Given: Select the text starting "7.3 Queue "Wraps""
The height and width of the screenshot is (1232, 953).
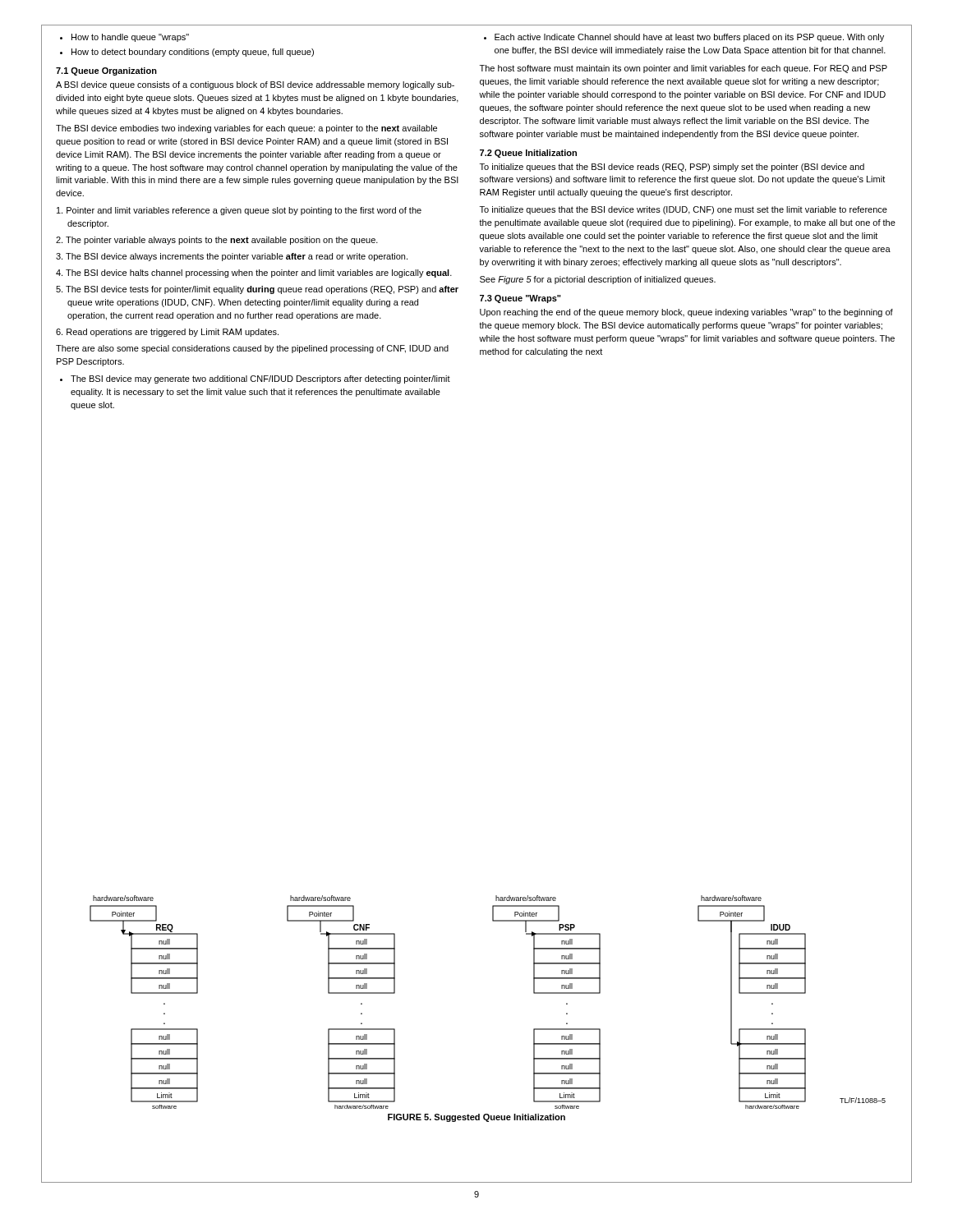Looking at the screenshot, I should coord(520,298).
